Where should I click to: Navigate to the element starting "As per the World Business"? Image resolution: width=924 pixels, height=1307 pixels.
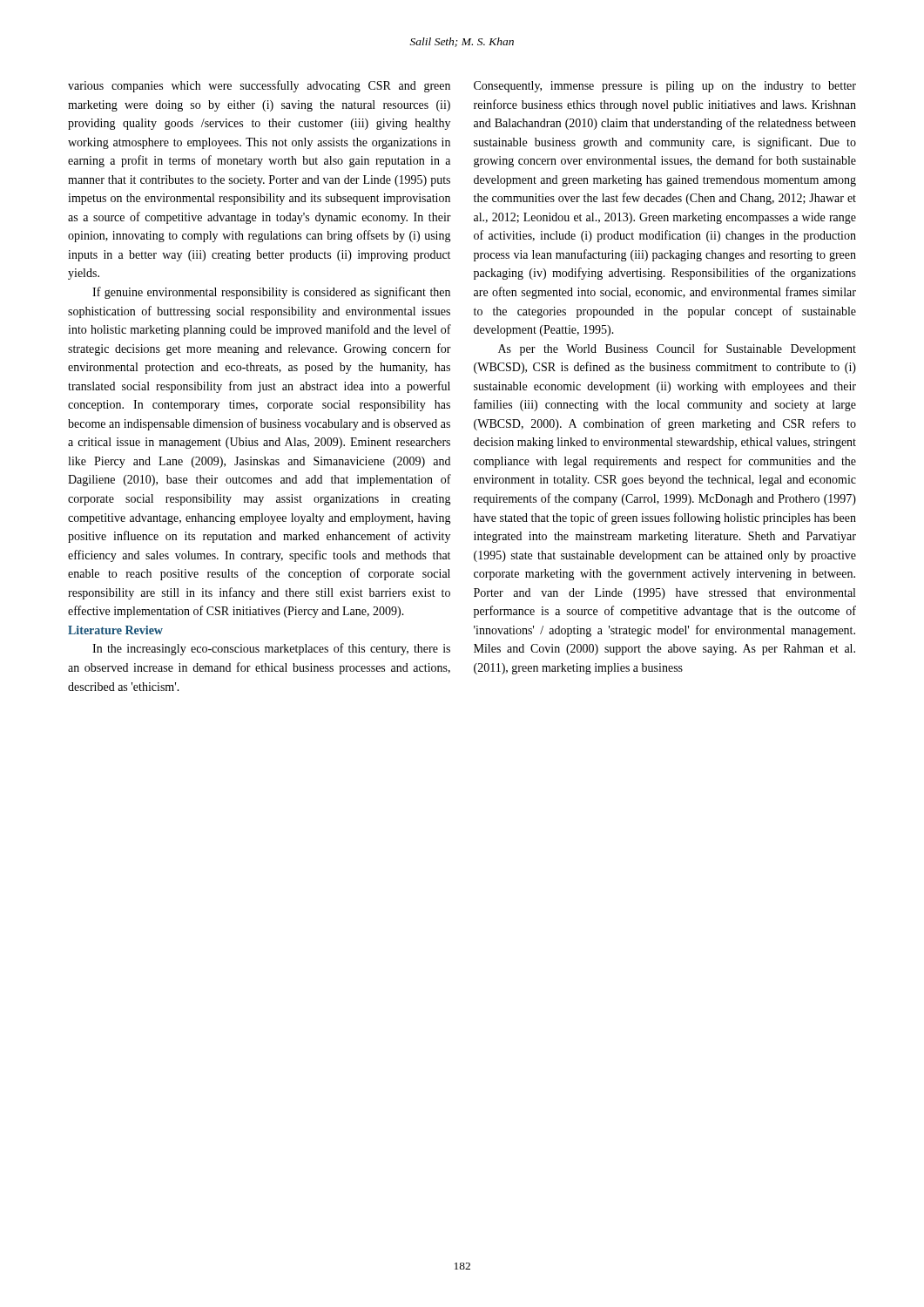665,508
